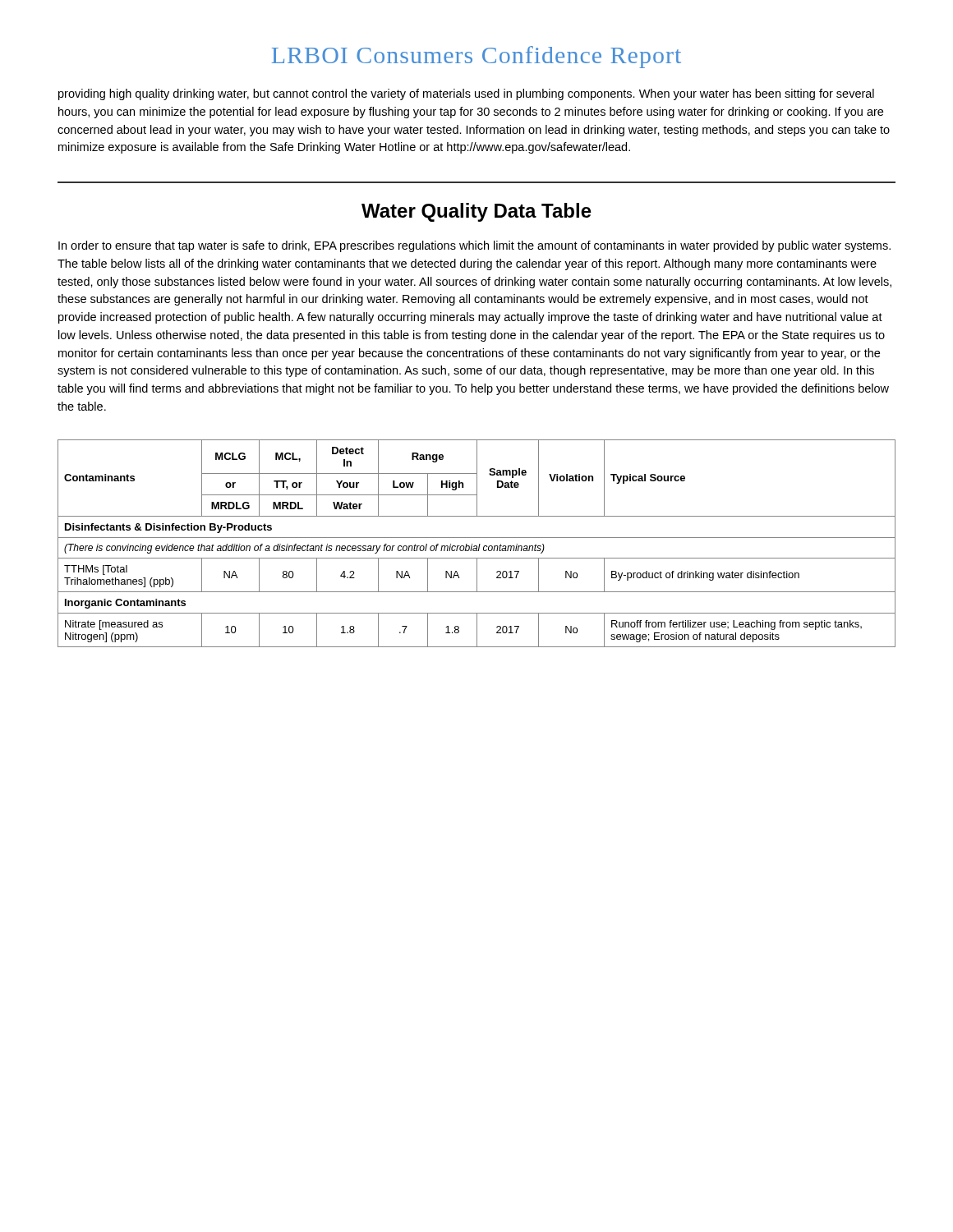Find the title containing "LRBOI Consumers Confidence Report"
This screenshot has height=1232, width=953.
pos(476,51)
